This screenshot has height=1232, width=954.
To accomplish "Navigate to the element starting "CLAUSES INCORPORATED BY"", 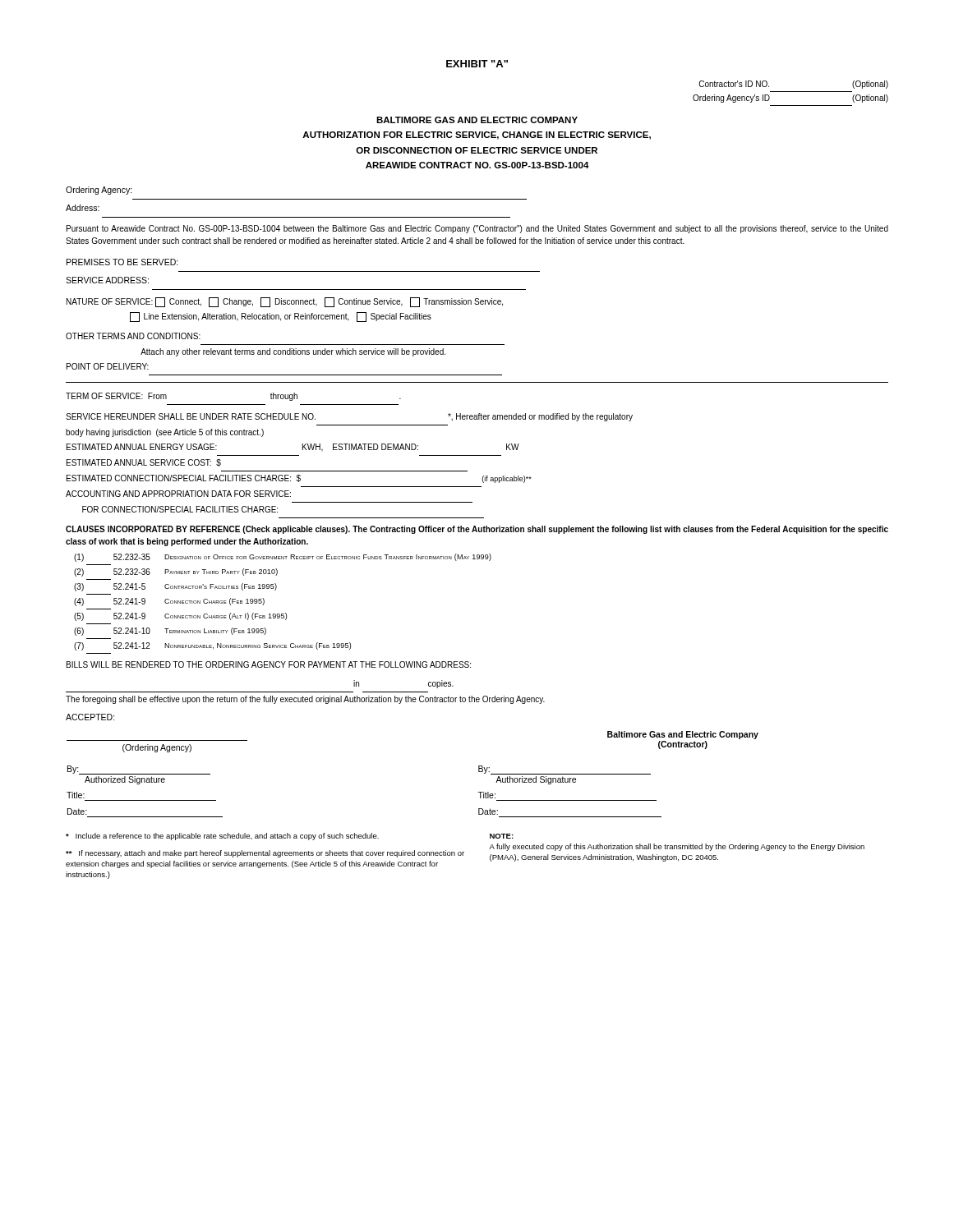I will (x=477, y=535).
